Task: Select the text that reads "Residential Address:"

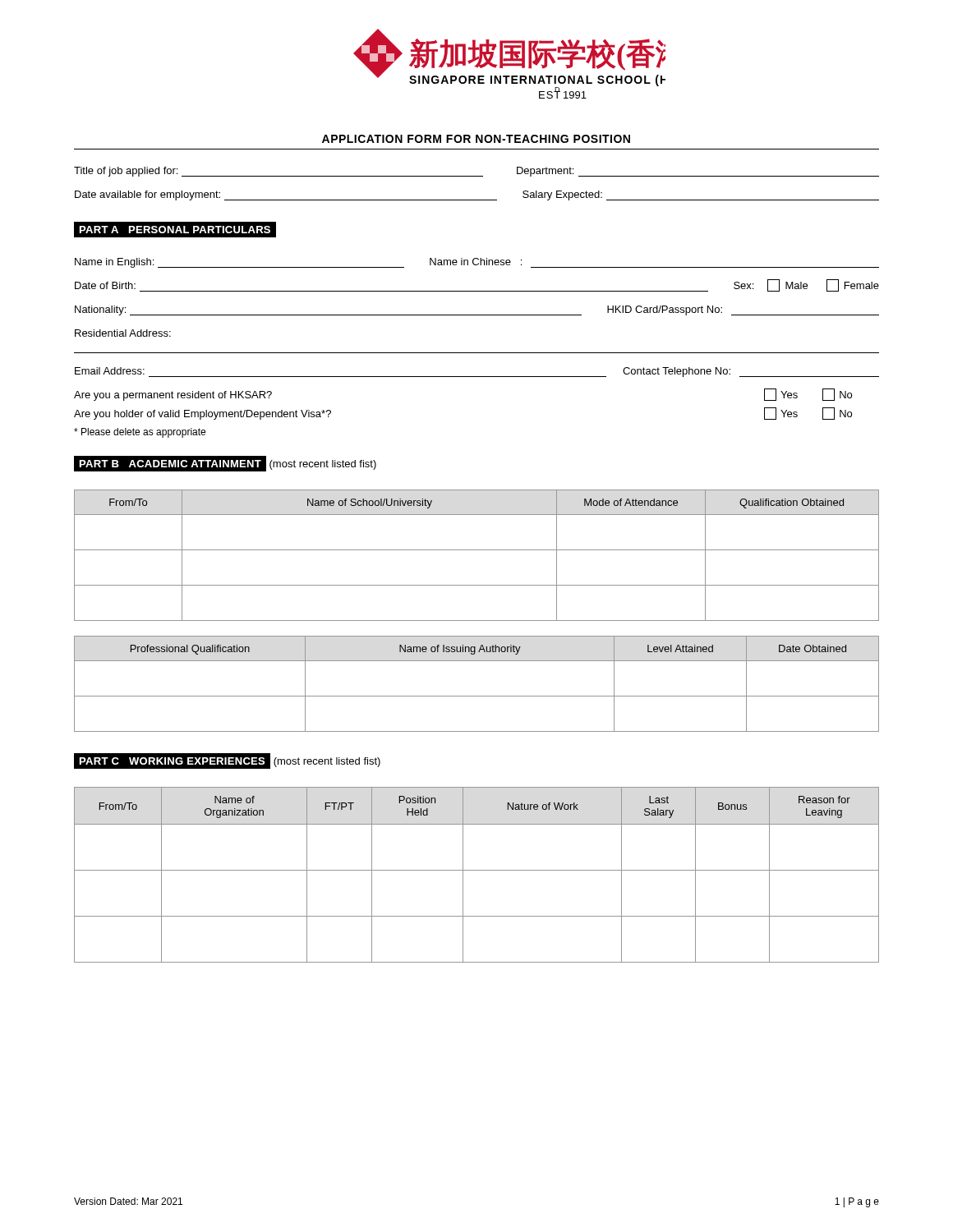Action: tap(123, 333)
